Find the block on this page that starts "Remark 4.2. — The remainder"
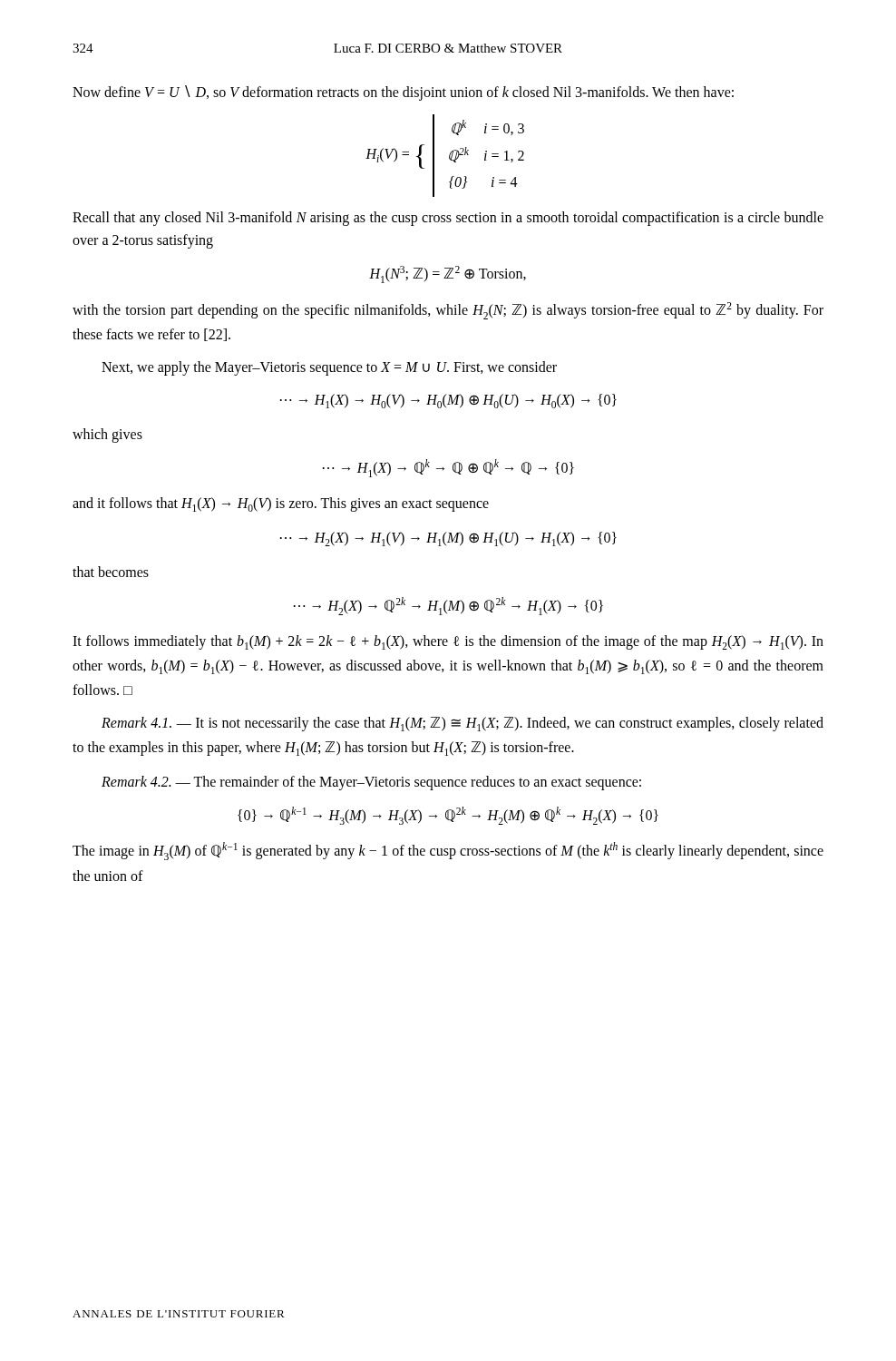896x1361 pixels. coord(448,782)
